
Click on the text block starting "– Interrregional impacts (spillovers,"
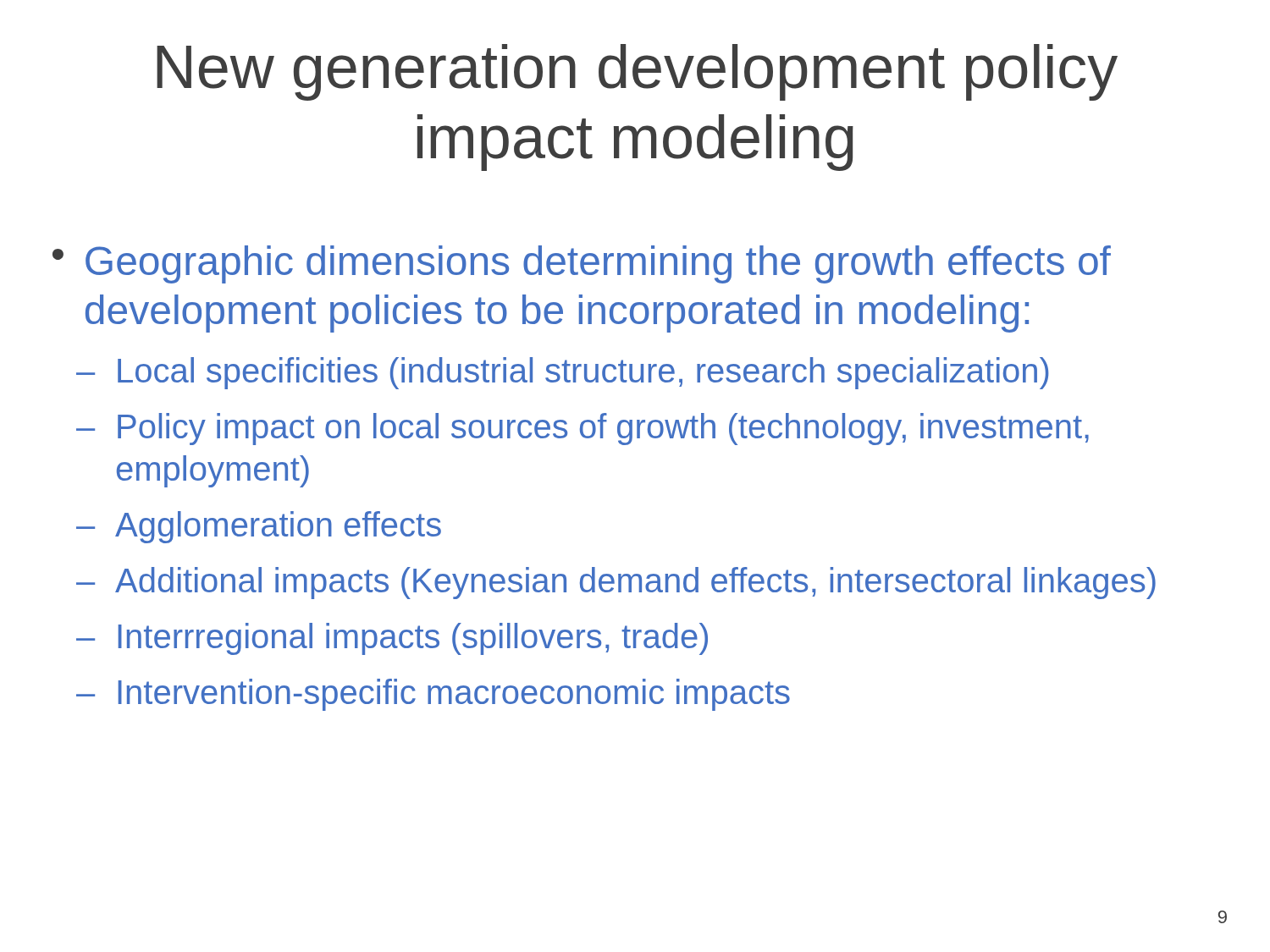point(393,637)
